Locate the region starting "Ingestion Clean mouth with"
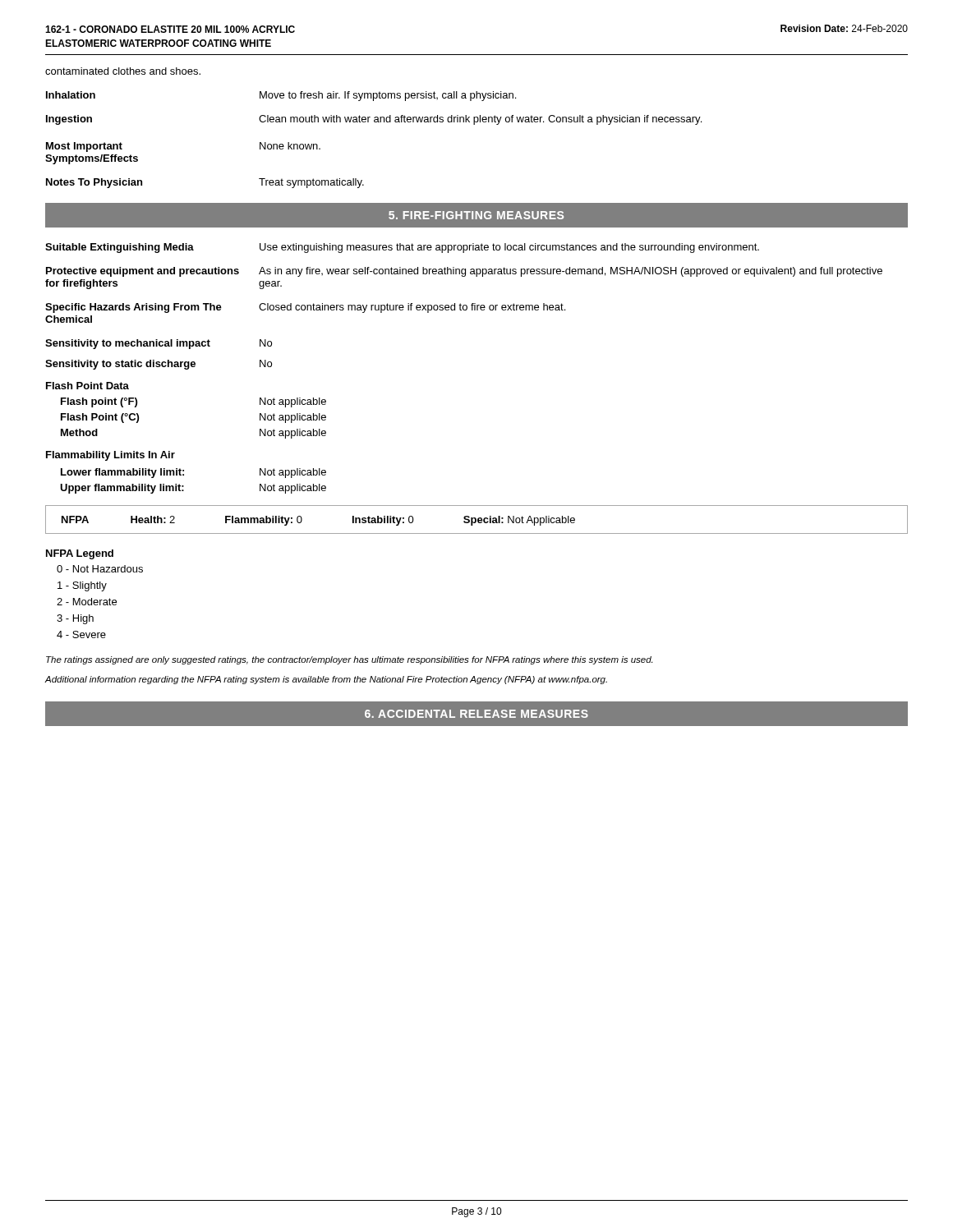 (x=476, y=118)
